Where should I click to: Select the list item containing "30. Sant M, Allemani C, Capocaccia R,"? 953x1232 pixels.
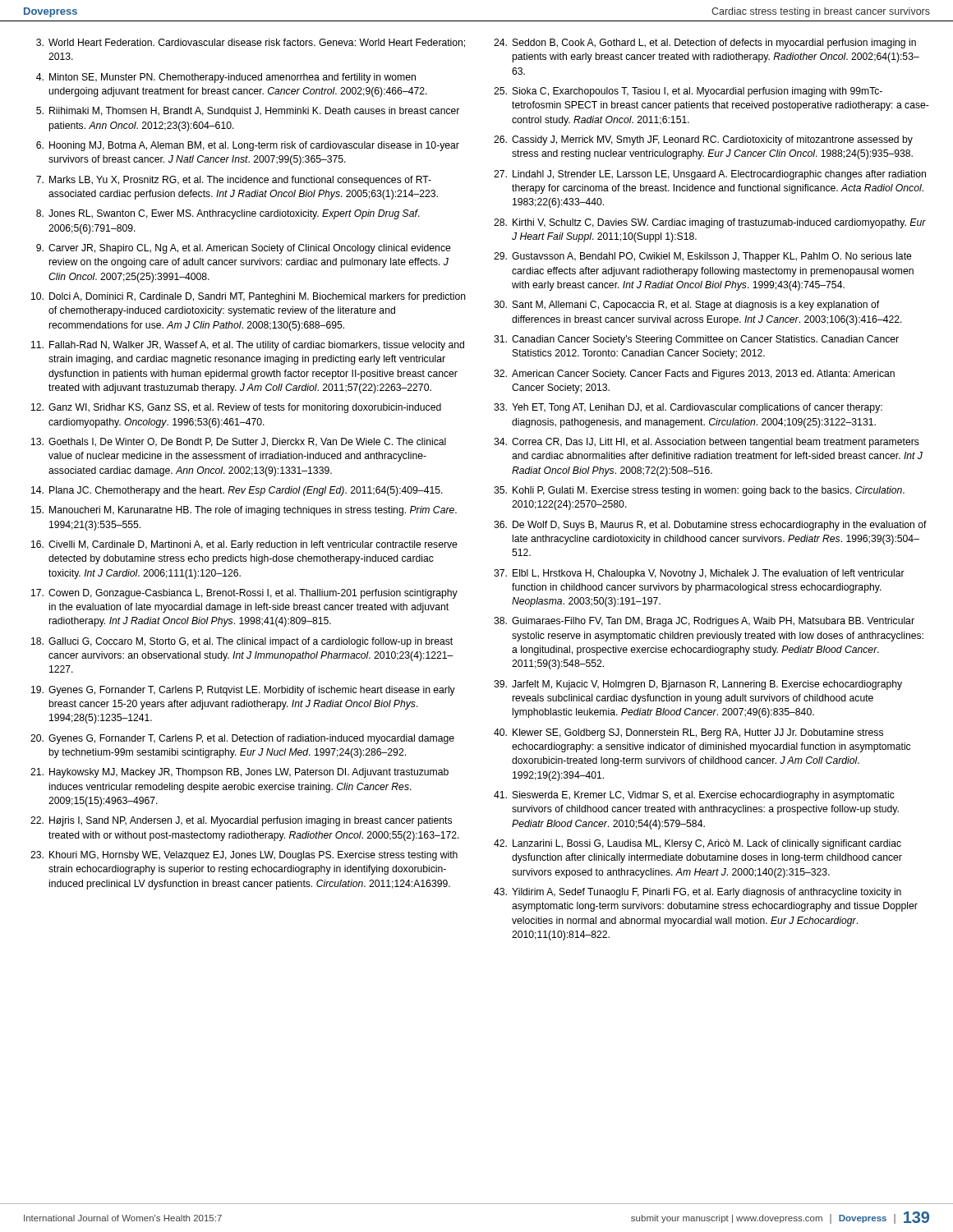708,313
